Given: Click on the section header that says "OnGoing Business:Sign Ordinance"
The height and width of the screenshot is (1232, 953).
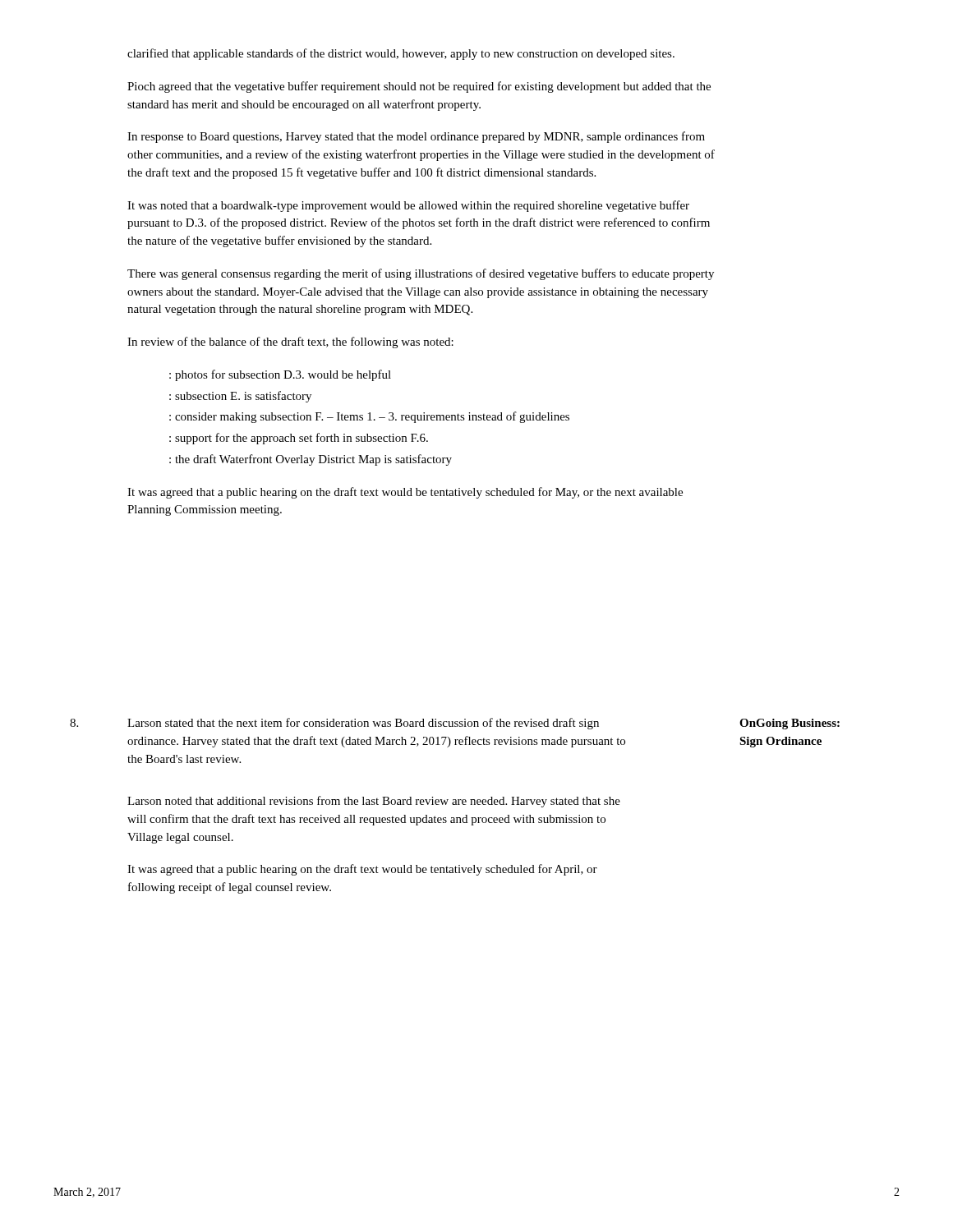Looking at the screenshot, I should pyautogui.click(x=790, y=732).
